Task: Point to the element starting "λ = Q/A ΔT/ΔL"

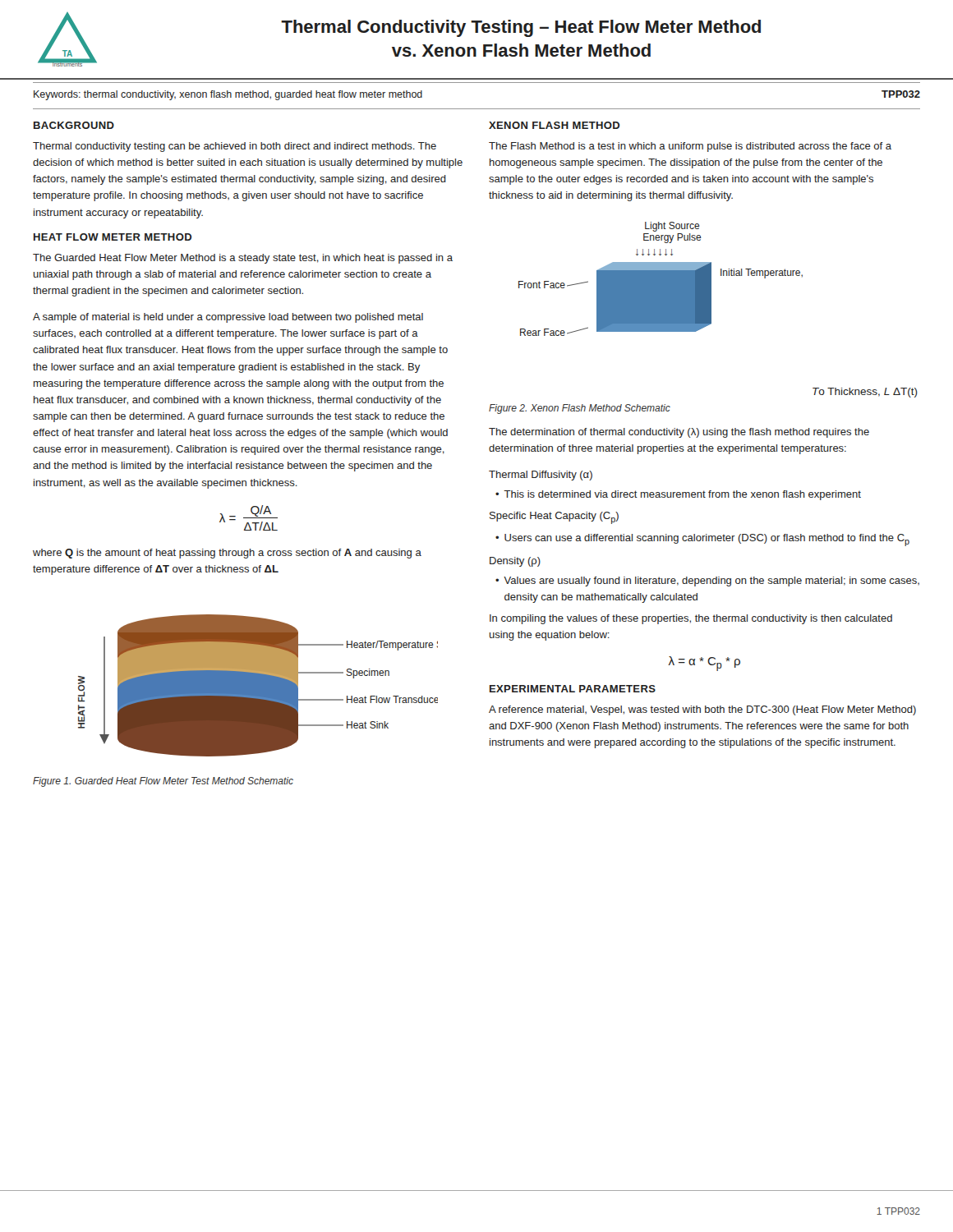Action: (x=248, y=518)
